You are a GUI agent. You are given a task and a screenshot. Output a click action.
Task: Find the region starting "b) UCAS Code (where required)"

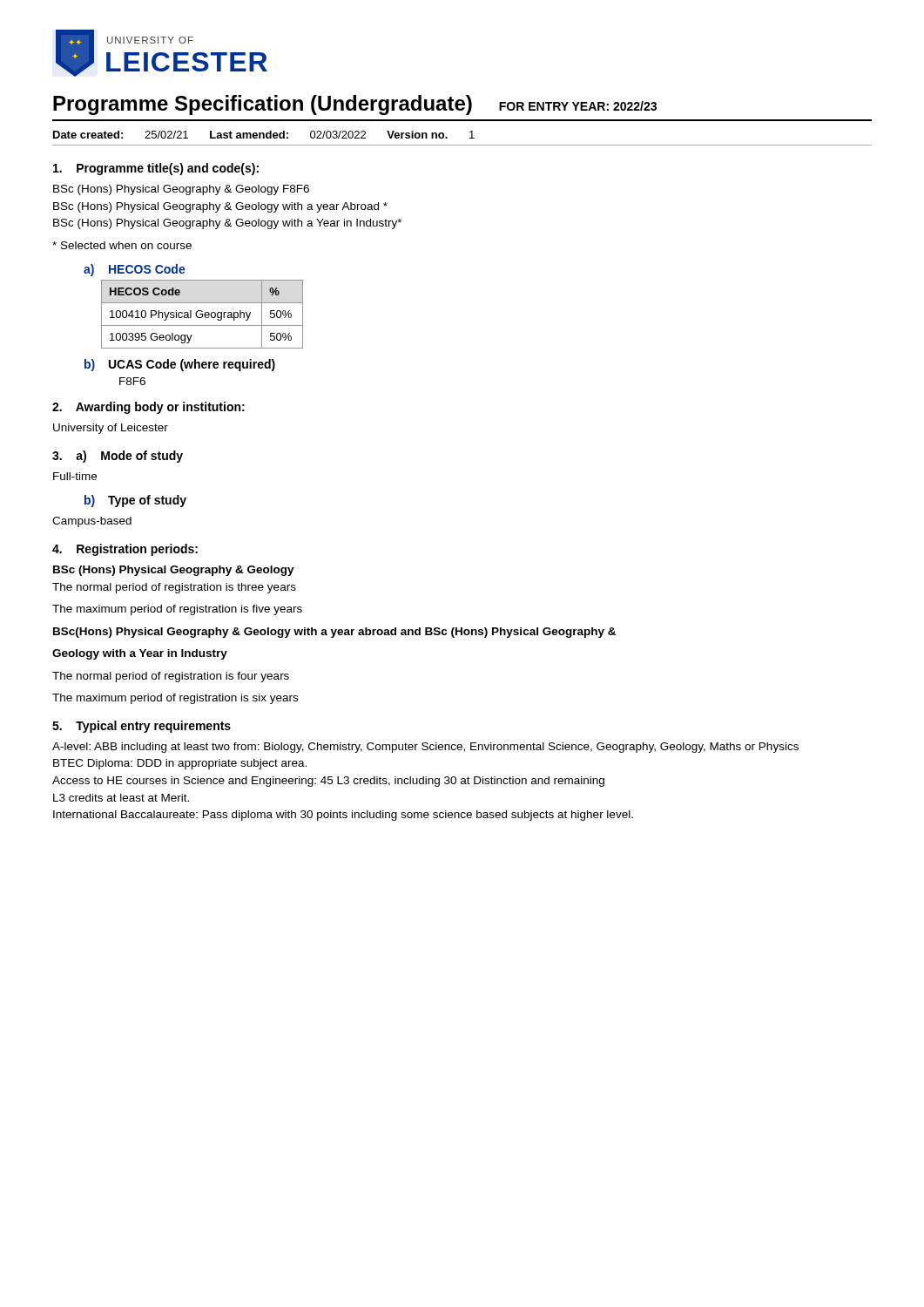click(x=180, y=365)
